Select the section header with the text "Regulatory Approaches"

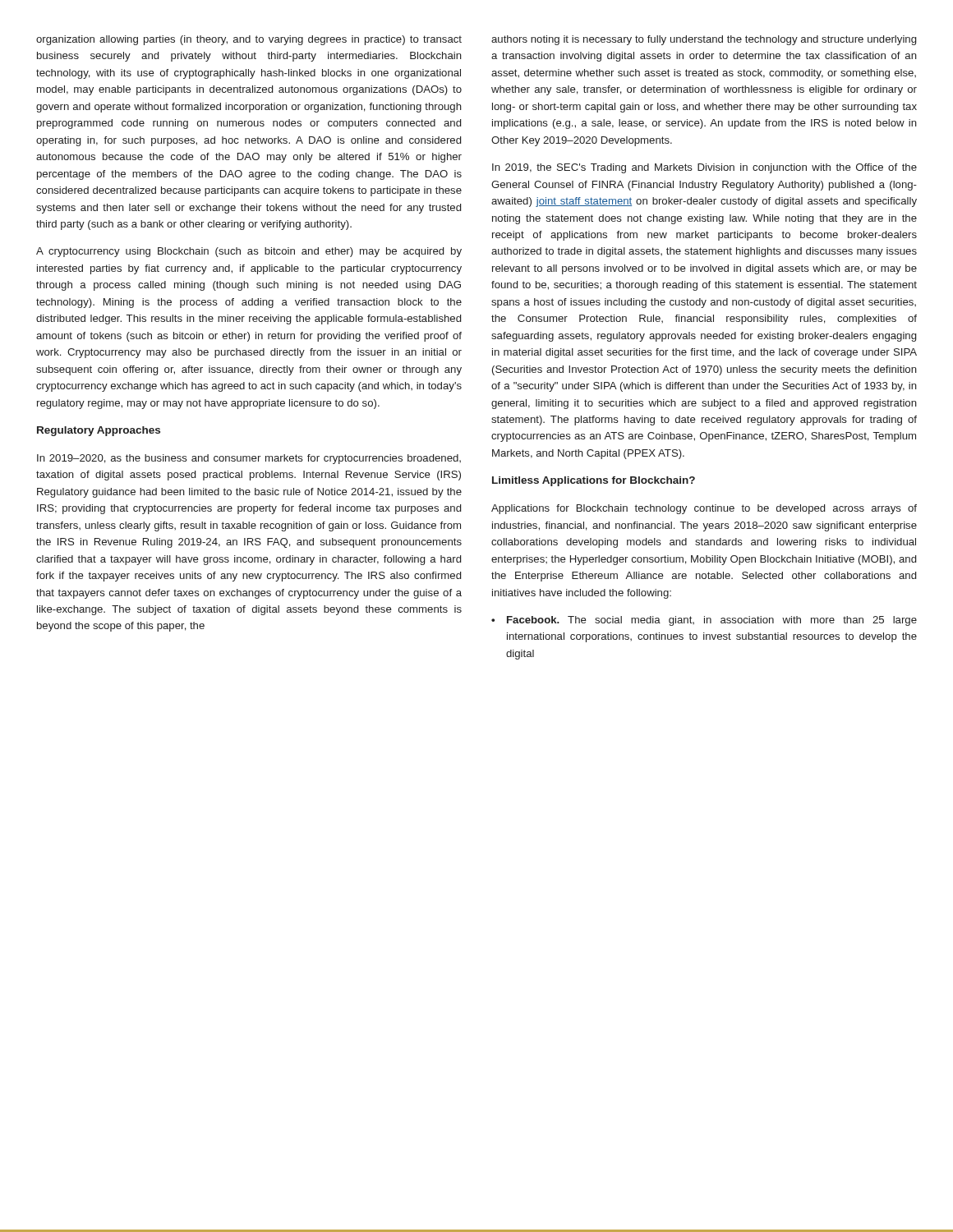[x=99, y=431]
